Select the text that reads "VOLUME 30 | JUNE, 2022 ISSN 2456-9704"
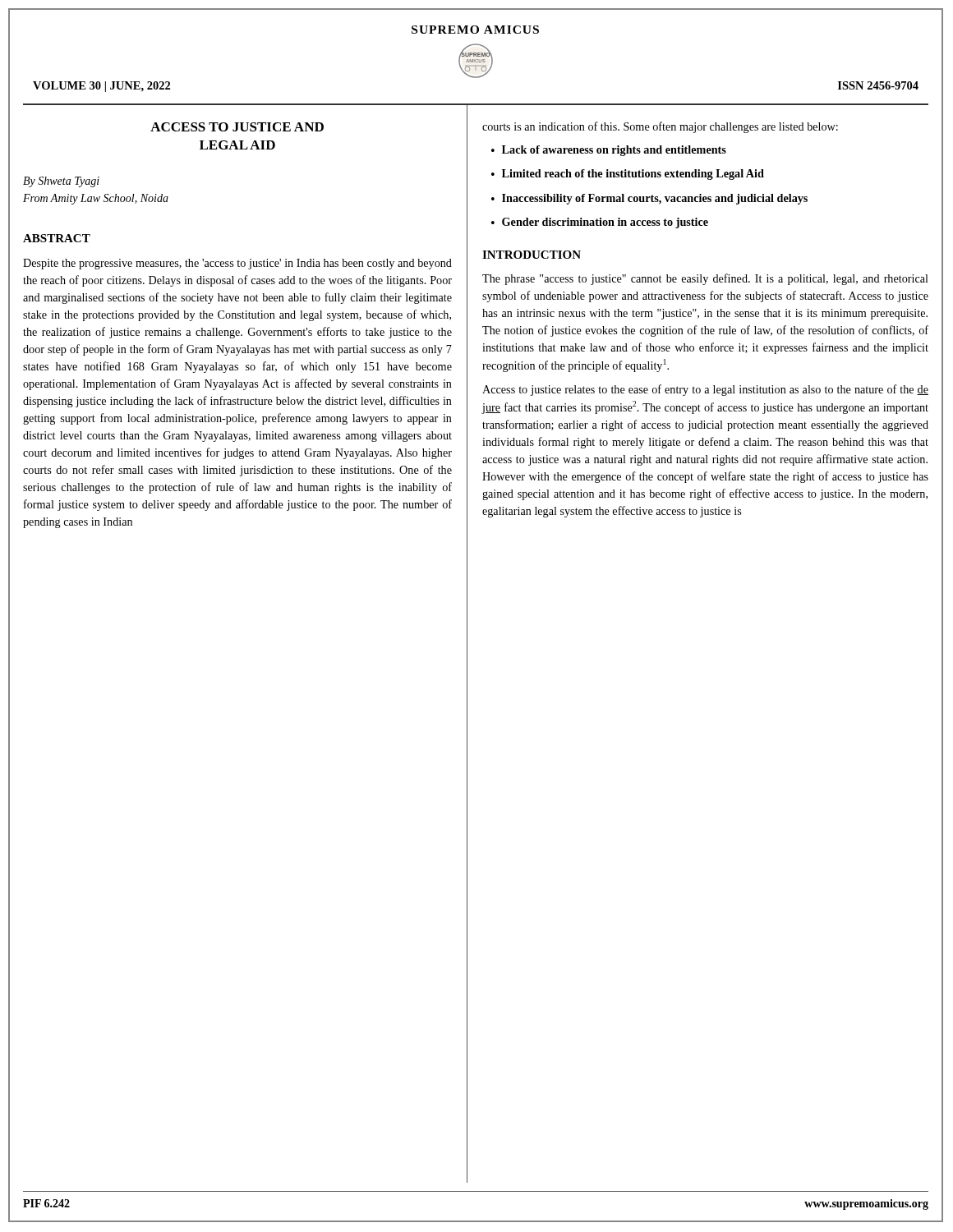The width and height of the screenshot is (953, 1232). (476, 86)
